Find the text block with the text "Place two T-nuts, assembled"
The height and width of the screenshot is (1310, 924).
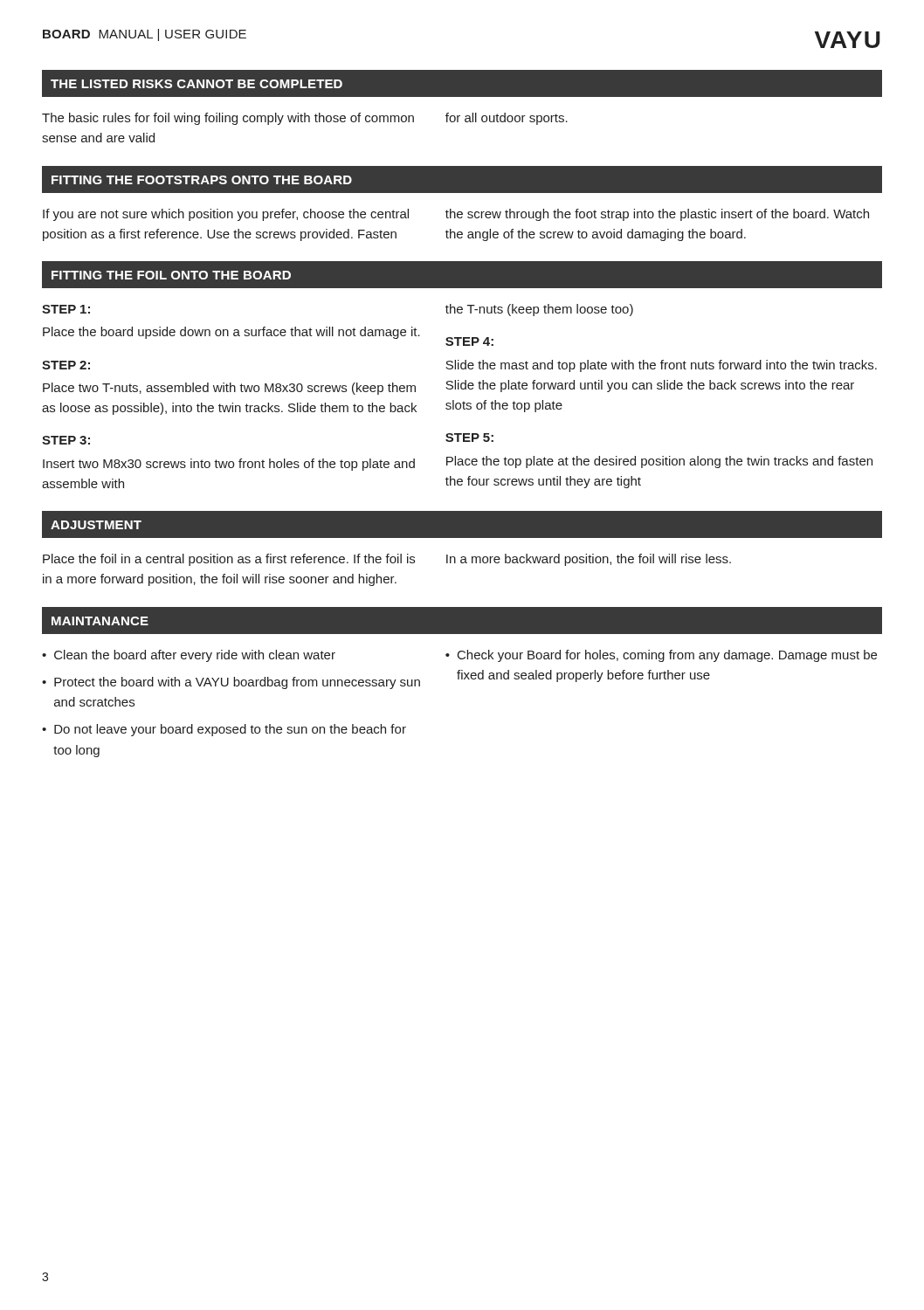click(229, 397)
